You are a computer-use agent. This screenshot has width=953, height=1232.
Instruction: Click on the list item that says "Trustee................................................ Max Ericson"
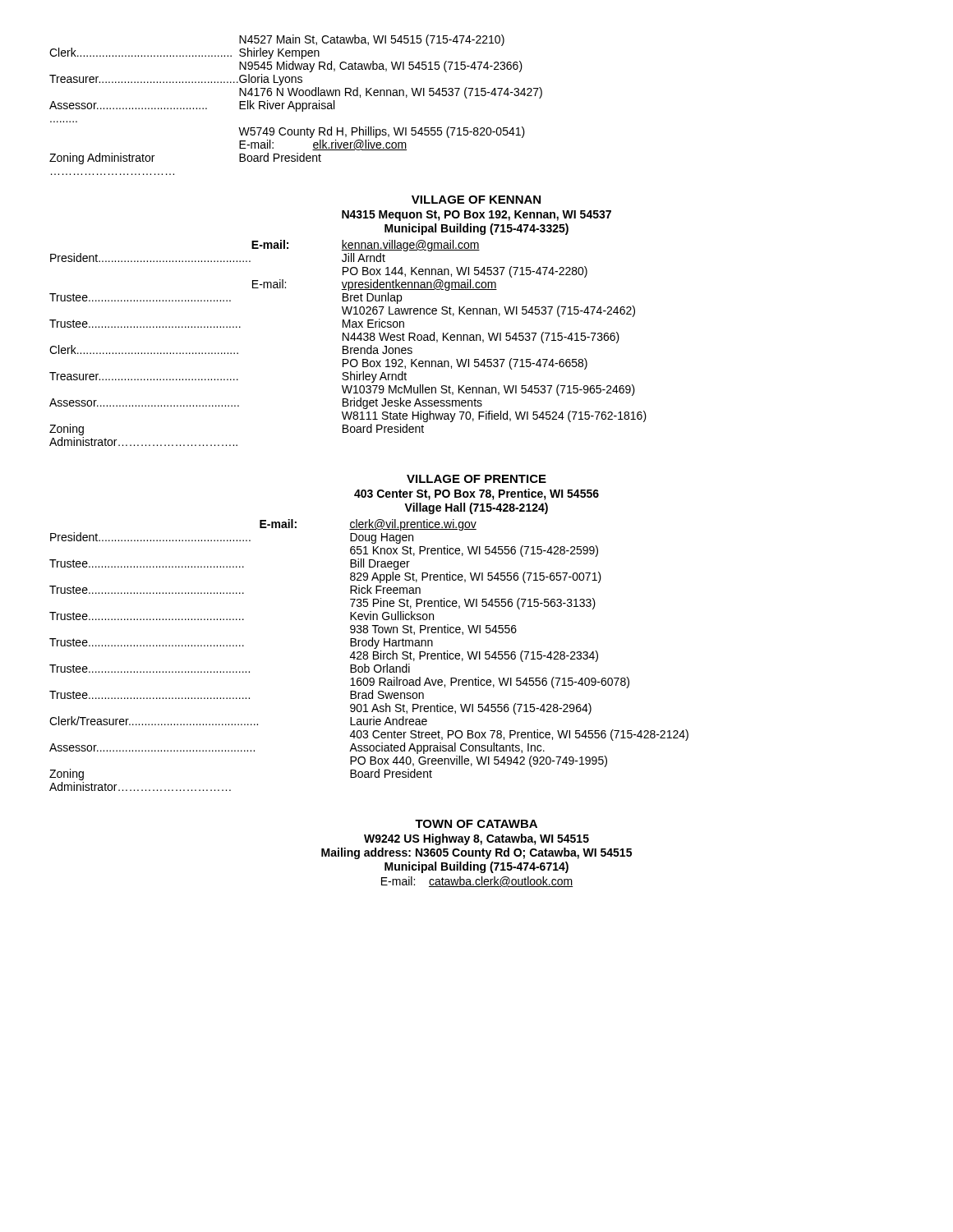point(476,324)
